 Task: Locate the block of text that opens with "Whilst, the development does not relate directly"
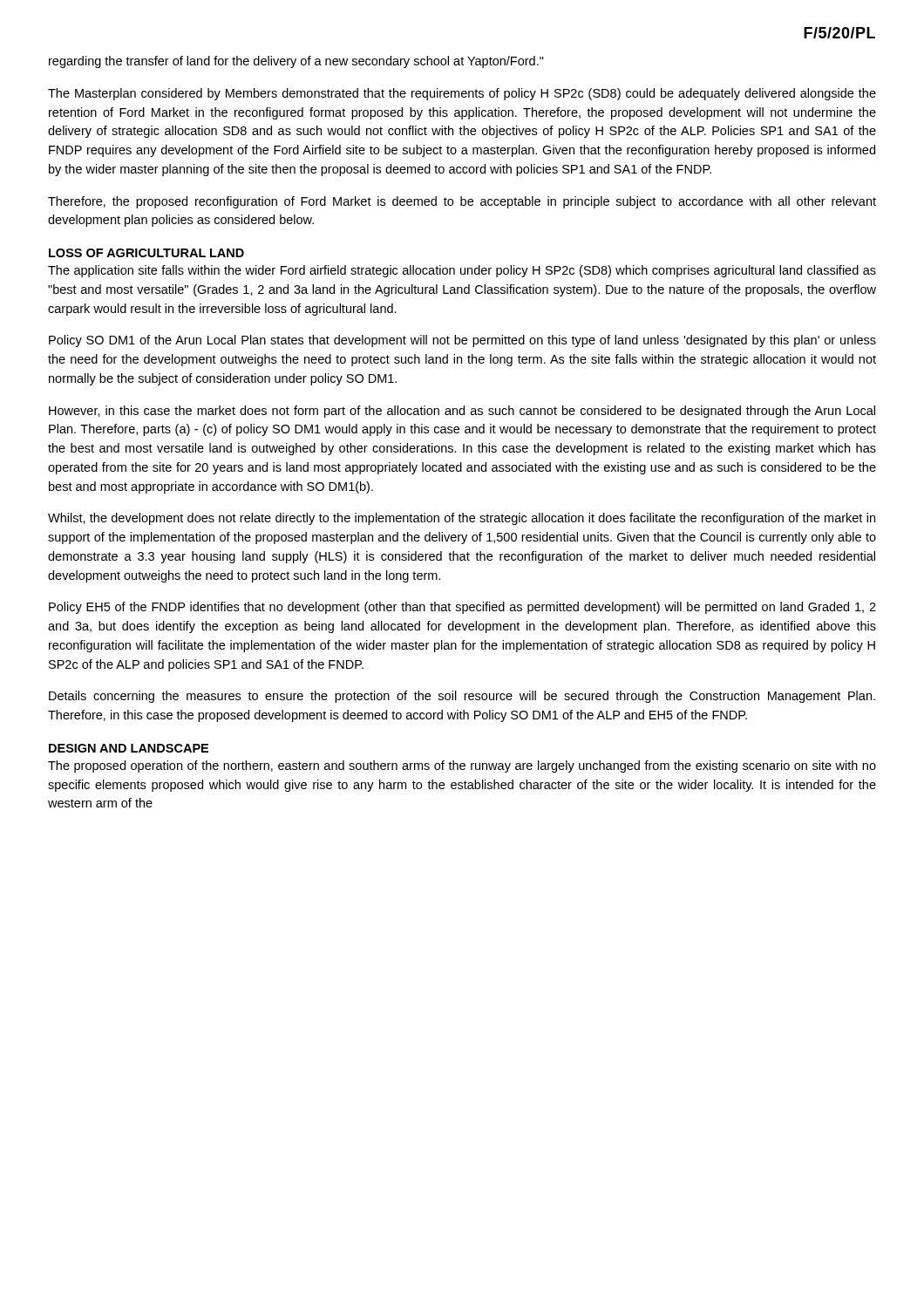pyautogui.click(x=462, y=547)
